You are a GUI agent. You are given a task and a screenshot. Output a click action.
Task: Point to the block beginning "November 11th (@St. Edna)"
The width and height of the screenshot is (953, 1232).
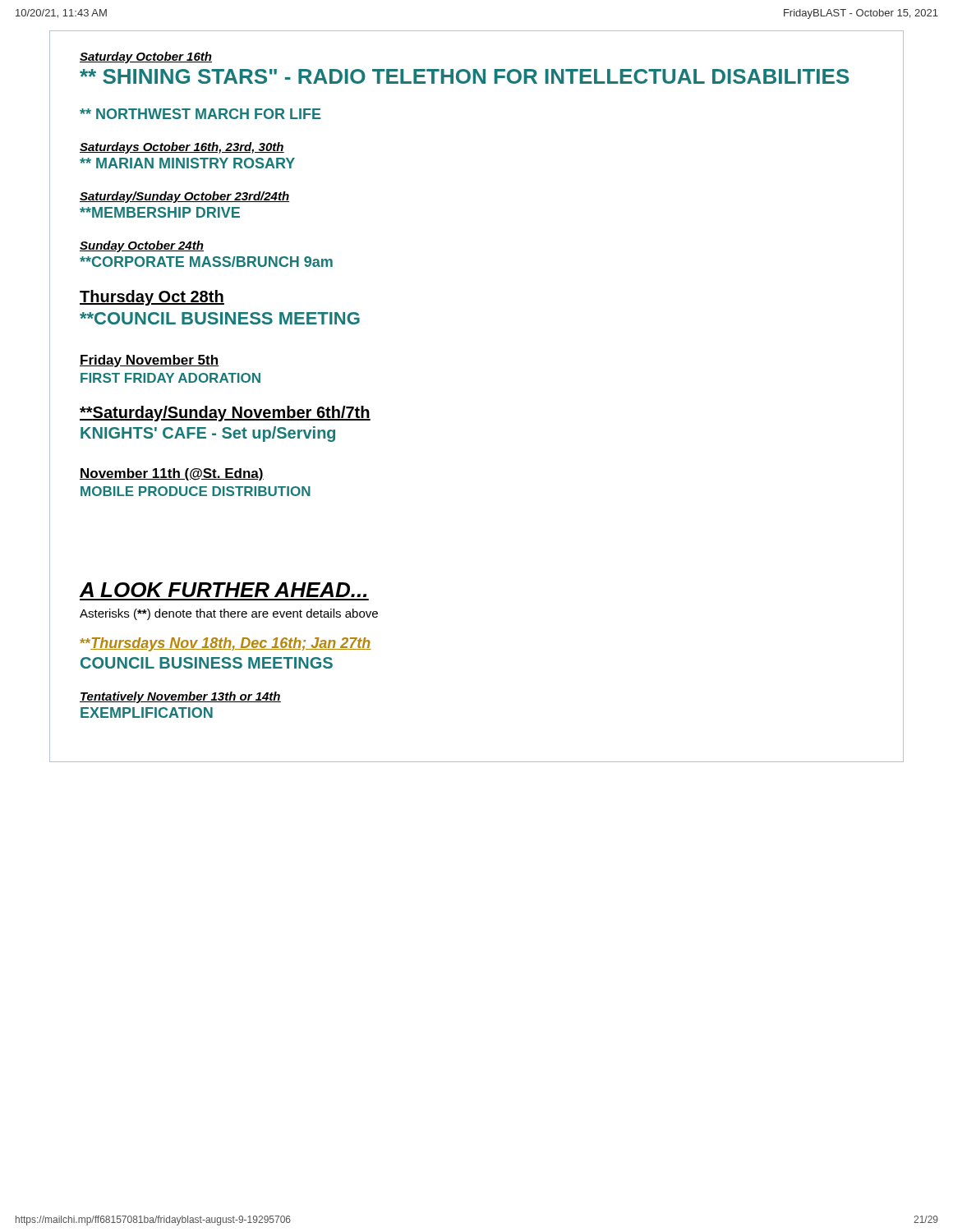(172, 474)
